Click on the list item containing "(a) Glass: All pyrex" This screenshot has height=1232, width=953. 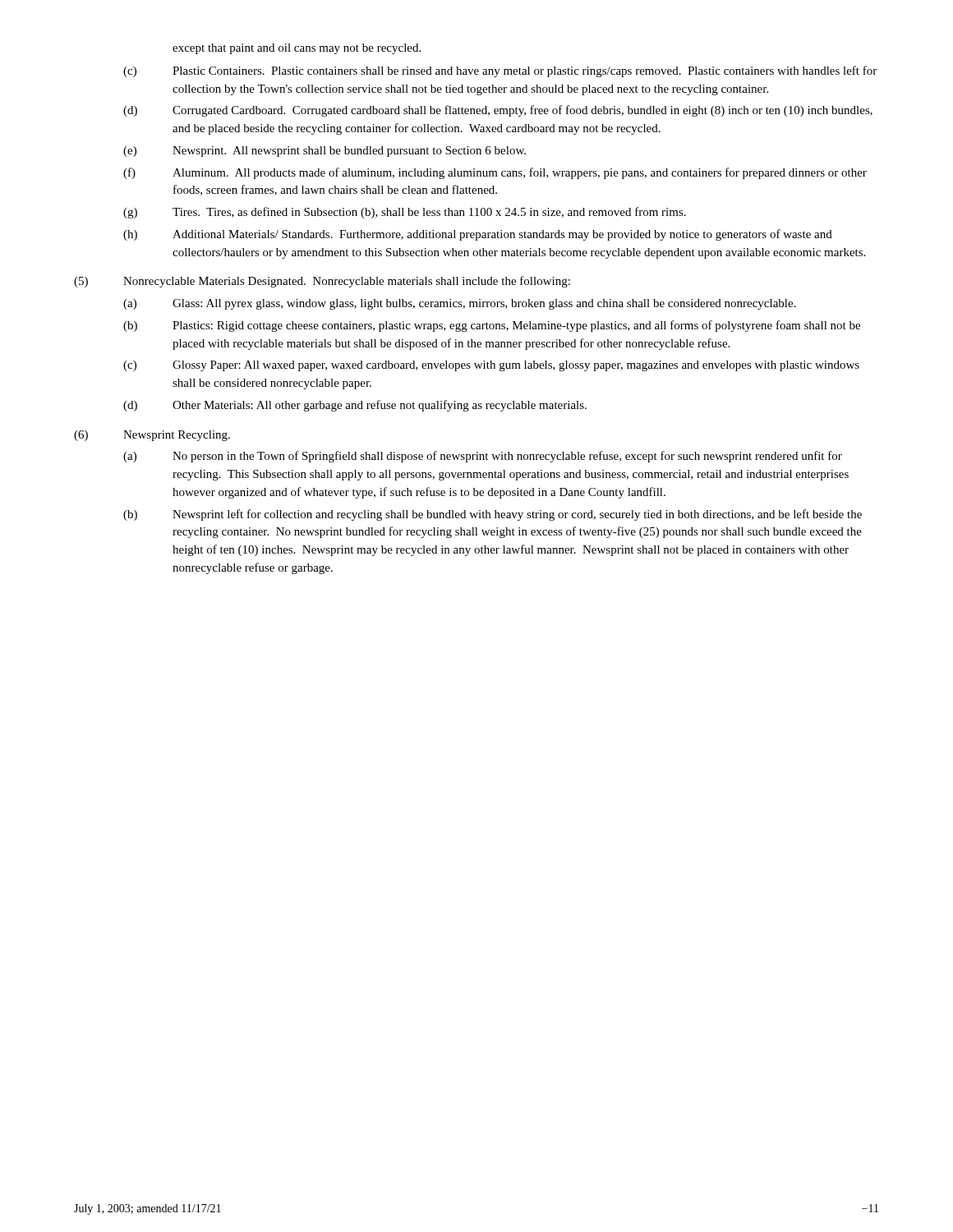point(501,304)
